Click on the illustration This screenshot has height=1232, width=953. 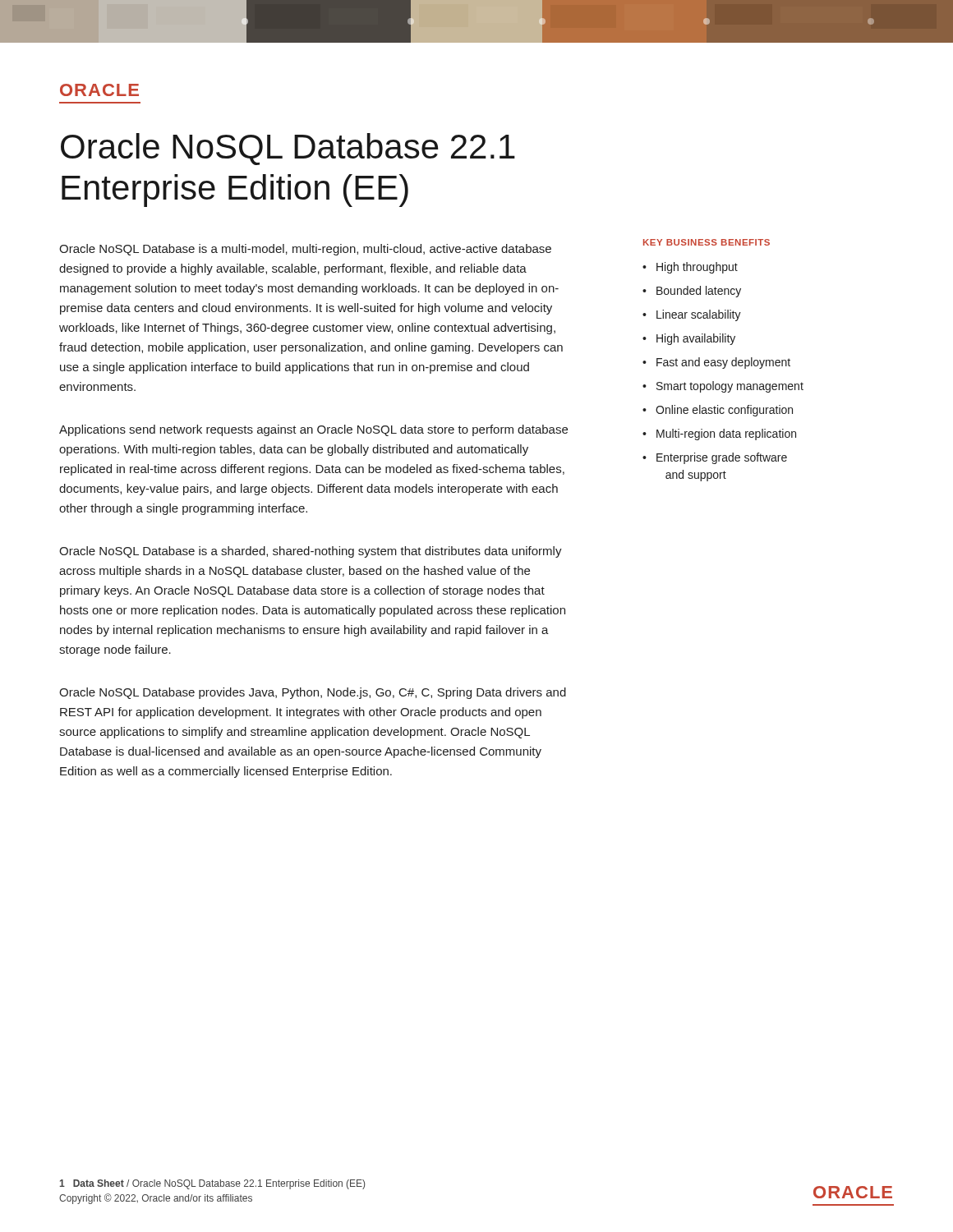[476, 21]
